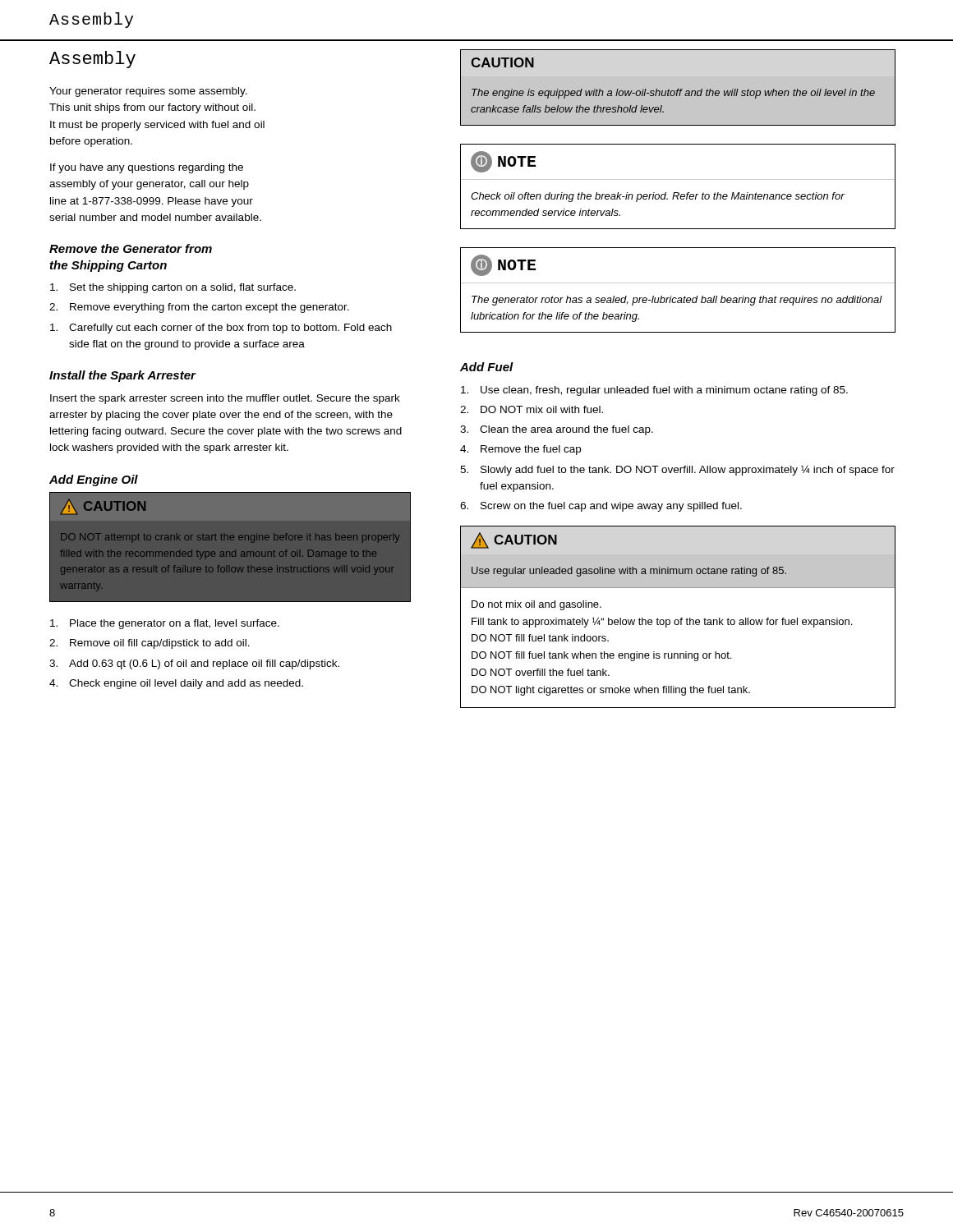Point to "4. Remove the fuel cap"
Screen dimensions: 1232x953
tap(520, 450)
